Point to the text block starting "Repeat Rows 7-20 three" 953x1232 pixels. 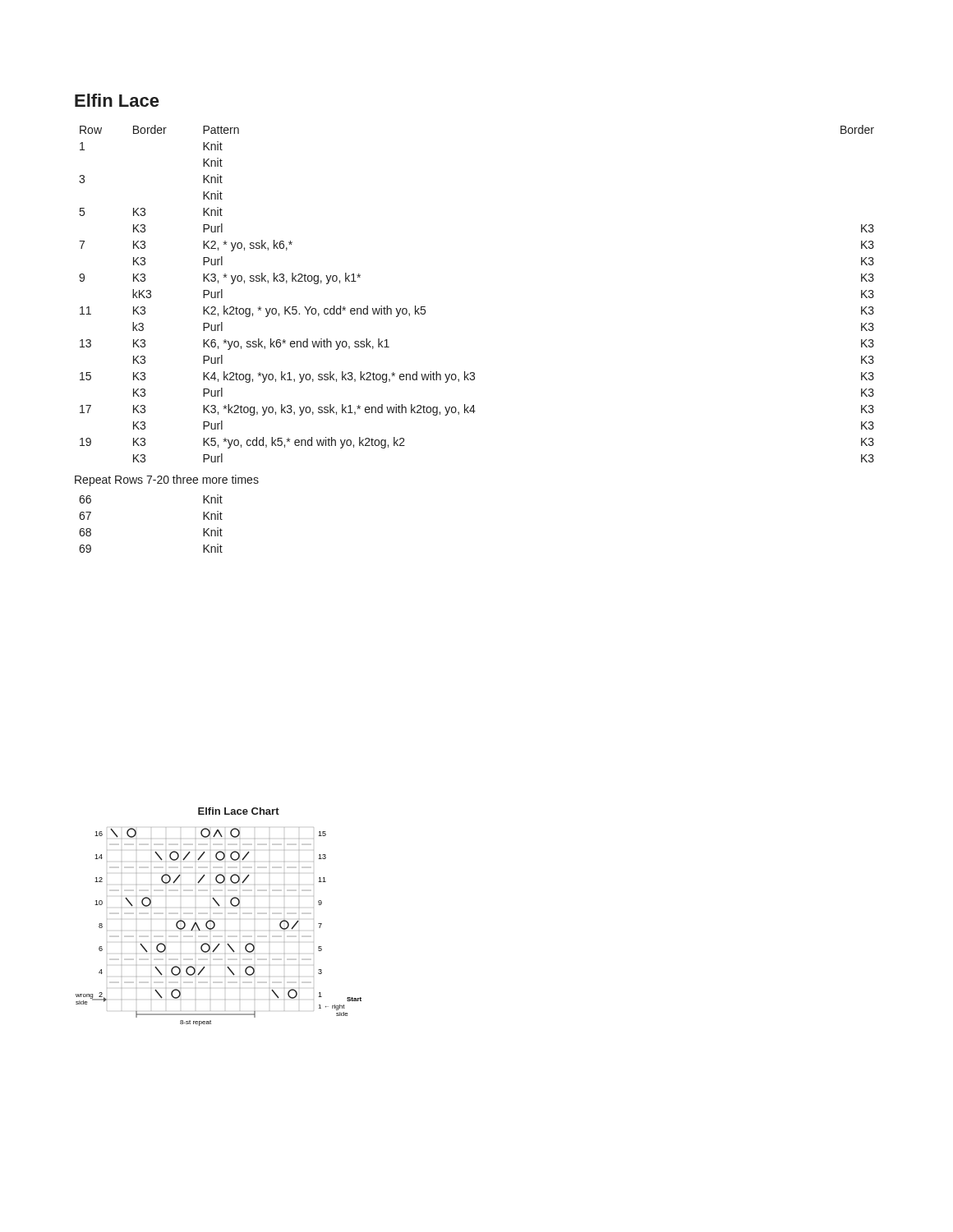[166, 480]
